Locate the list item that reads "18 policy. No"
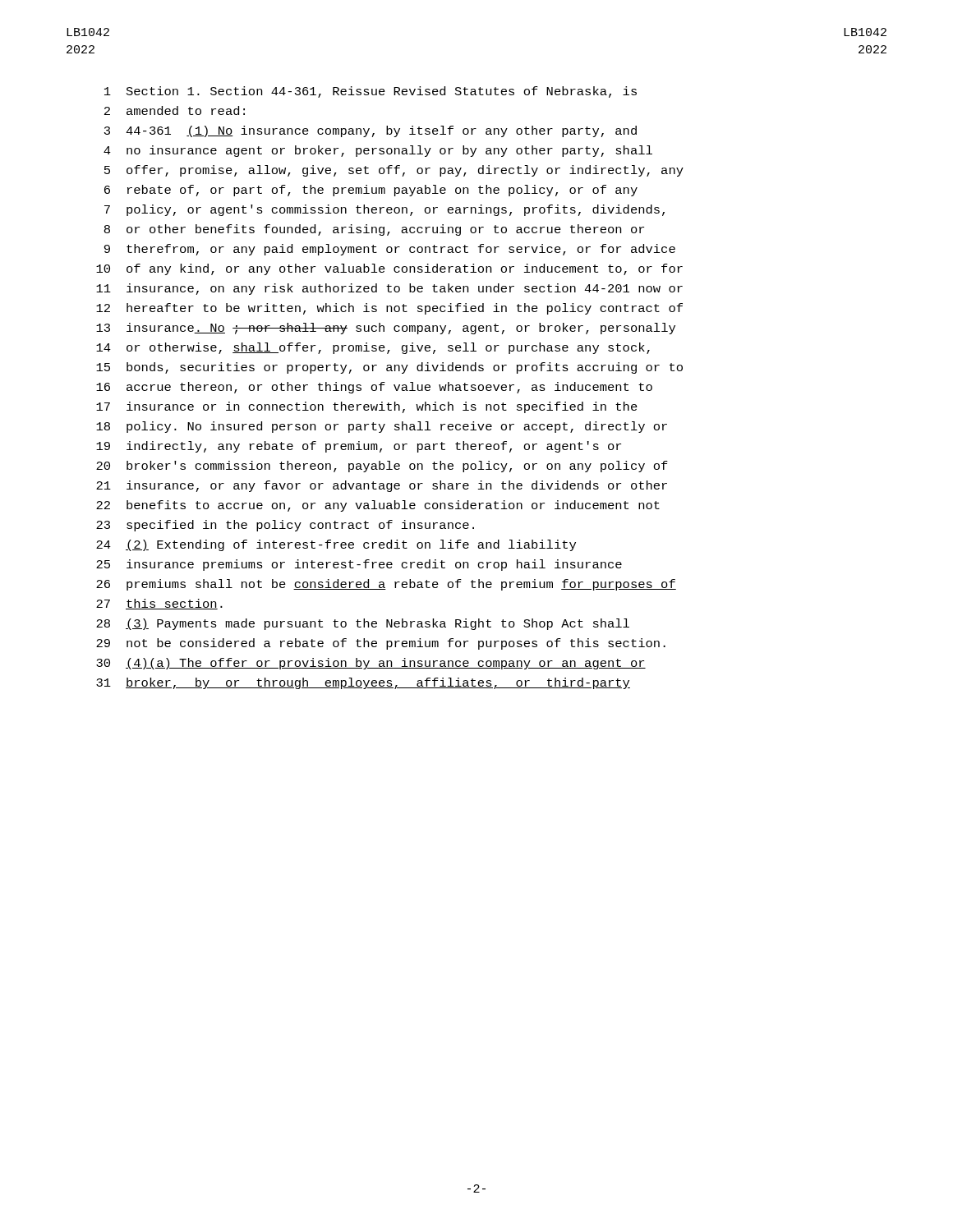Image resolution: width=953 pixels, height=1232 pixels. pyautogui.click(x=476, y=427)
